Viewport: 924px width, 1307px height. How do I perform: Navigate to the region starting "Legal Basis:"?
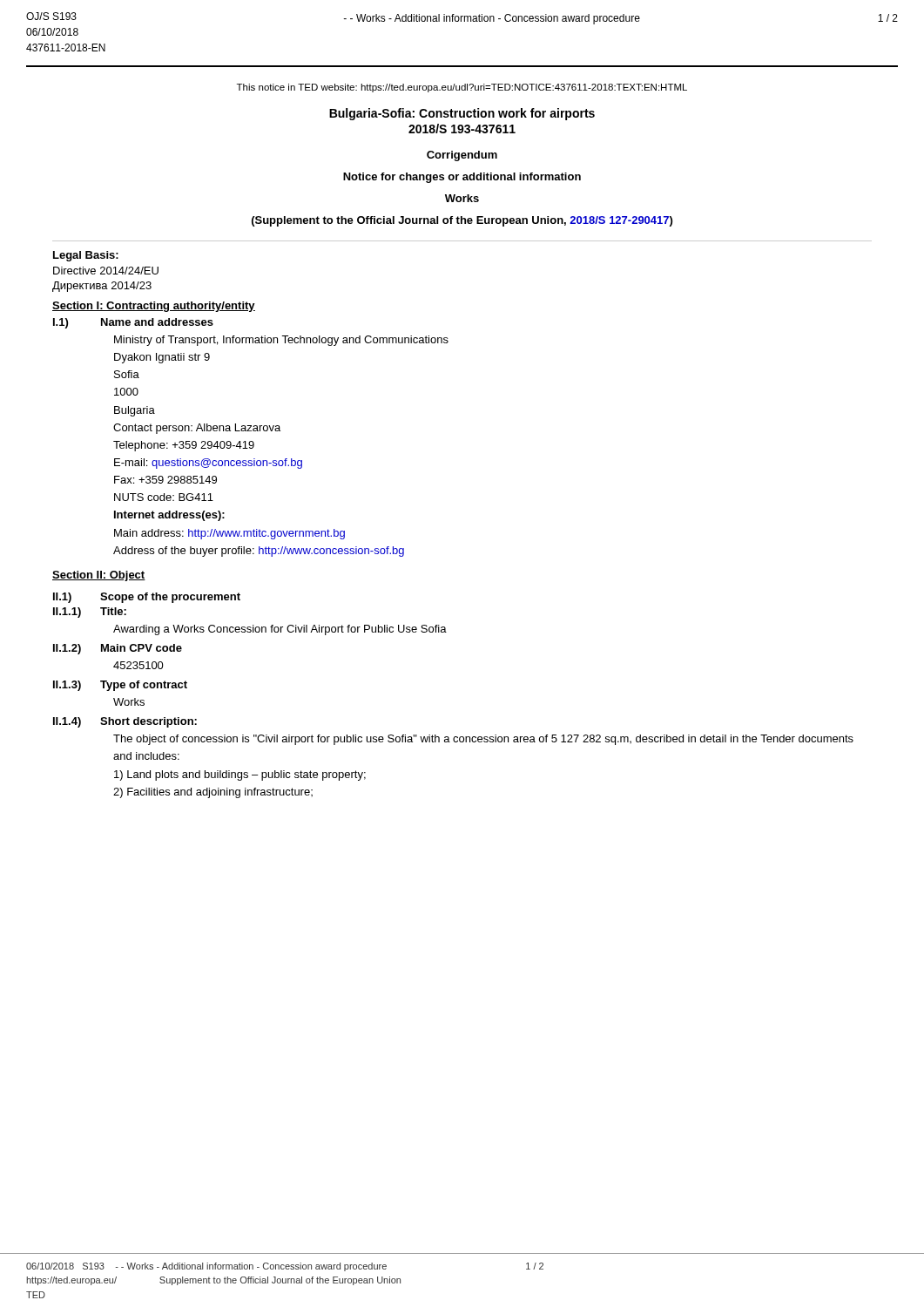point(86,255)
